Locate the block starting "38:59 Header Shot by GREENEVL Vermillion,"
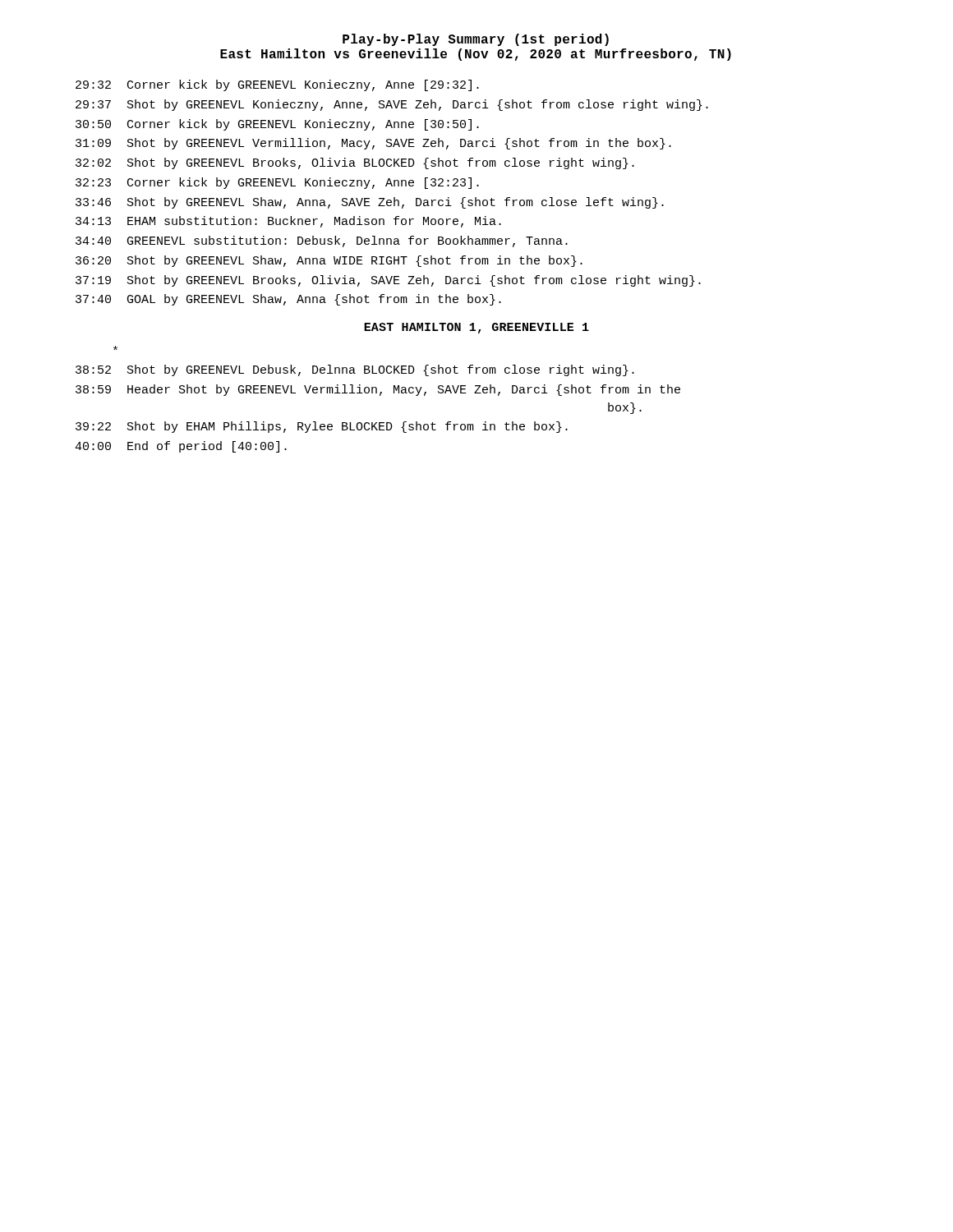The height and width of the screenshot is (1232, 953). (x=476, y=400)
